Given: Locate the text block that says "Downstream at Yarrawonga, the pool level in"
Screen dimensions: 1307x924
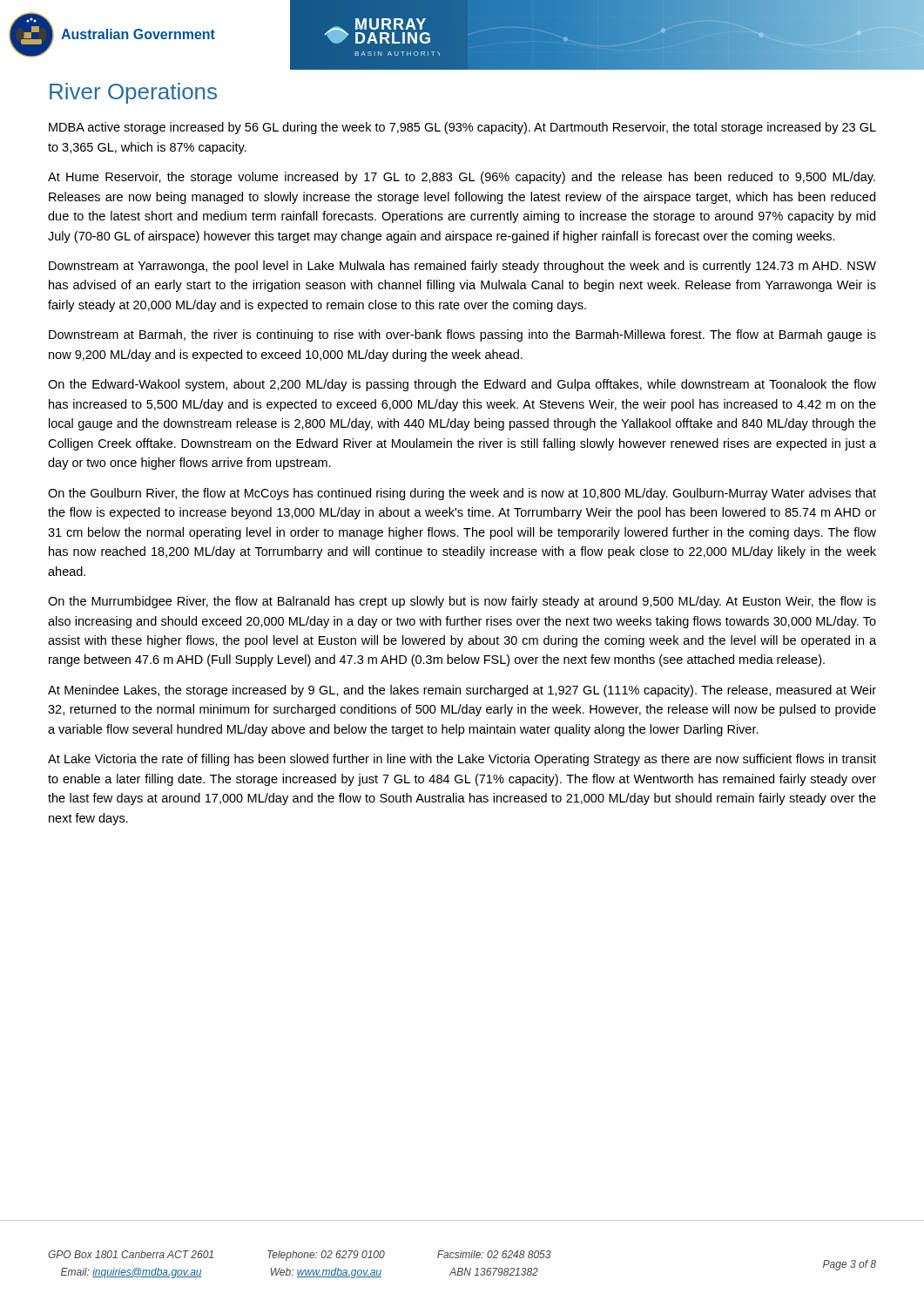Looking at the screenshot, I should [x=462, y=285].
